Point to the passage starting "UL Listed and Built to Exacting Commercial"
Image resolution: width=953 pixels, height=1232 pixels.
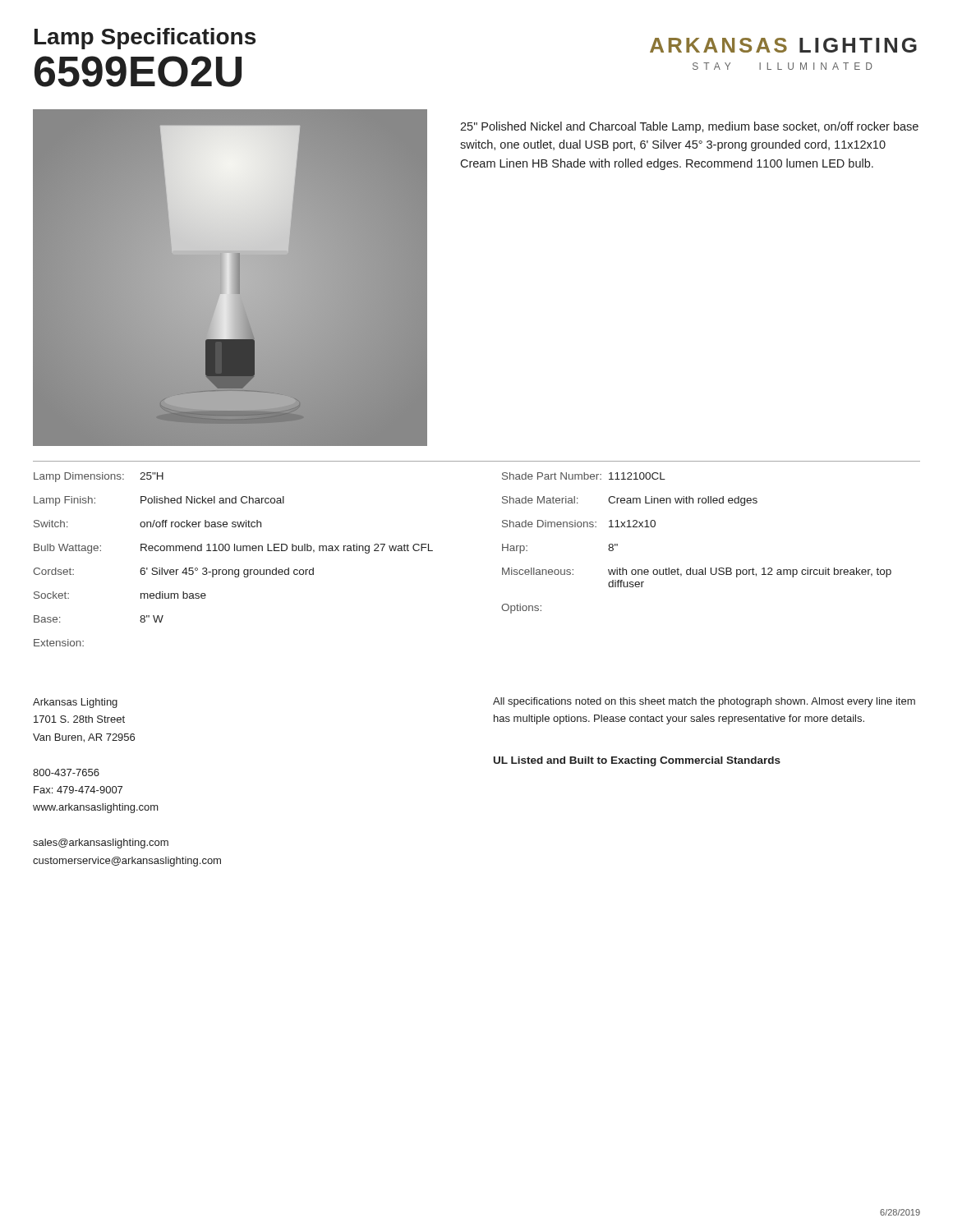click(x=637, y=761)
